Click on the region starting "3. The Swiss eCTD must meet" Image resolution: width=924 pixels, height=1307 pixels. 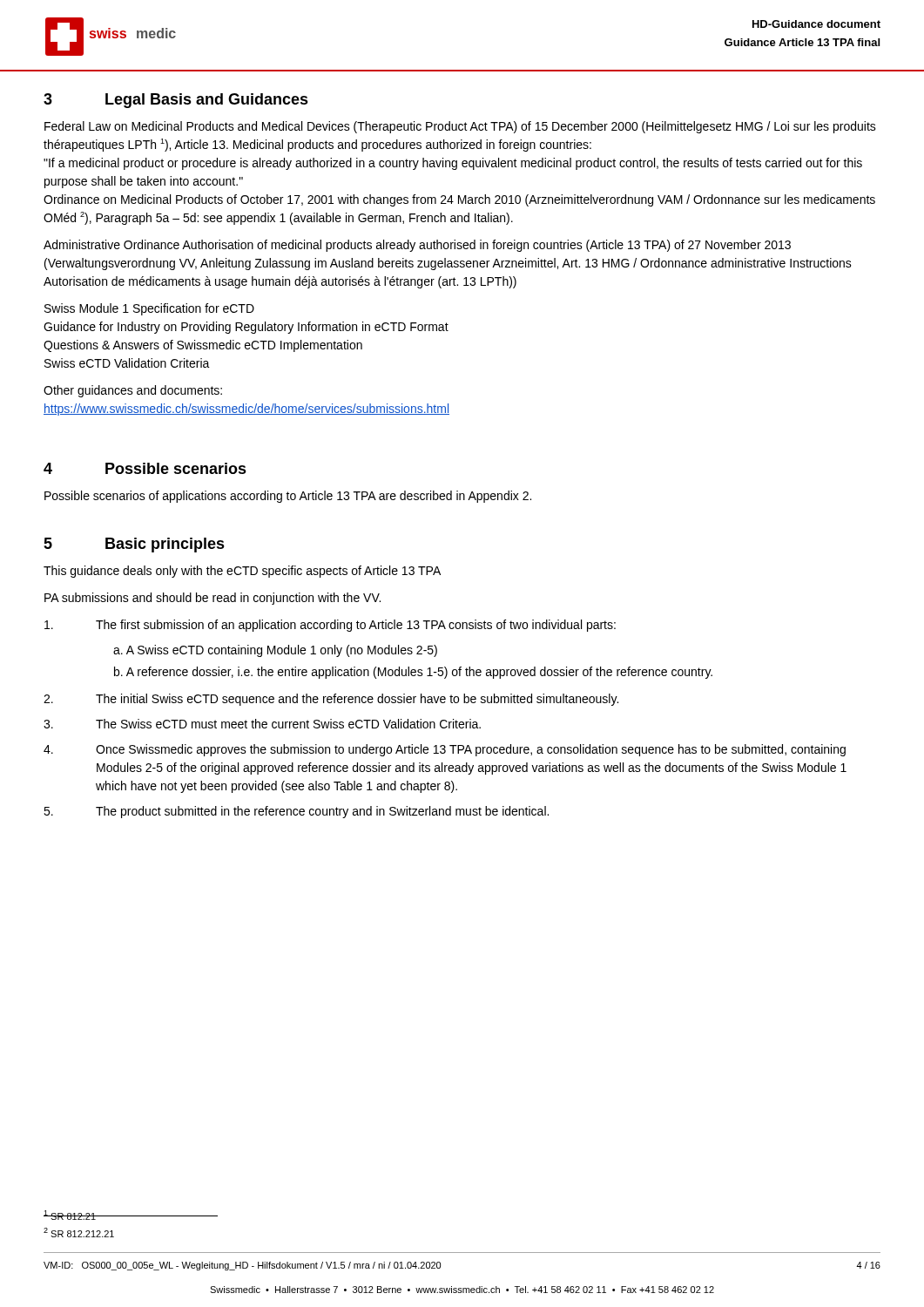click(462, 724)
